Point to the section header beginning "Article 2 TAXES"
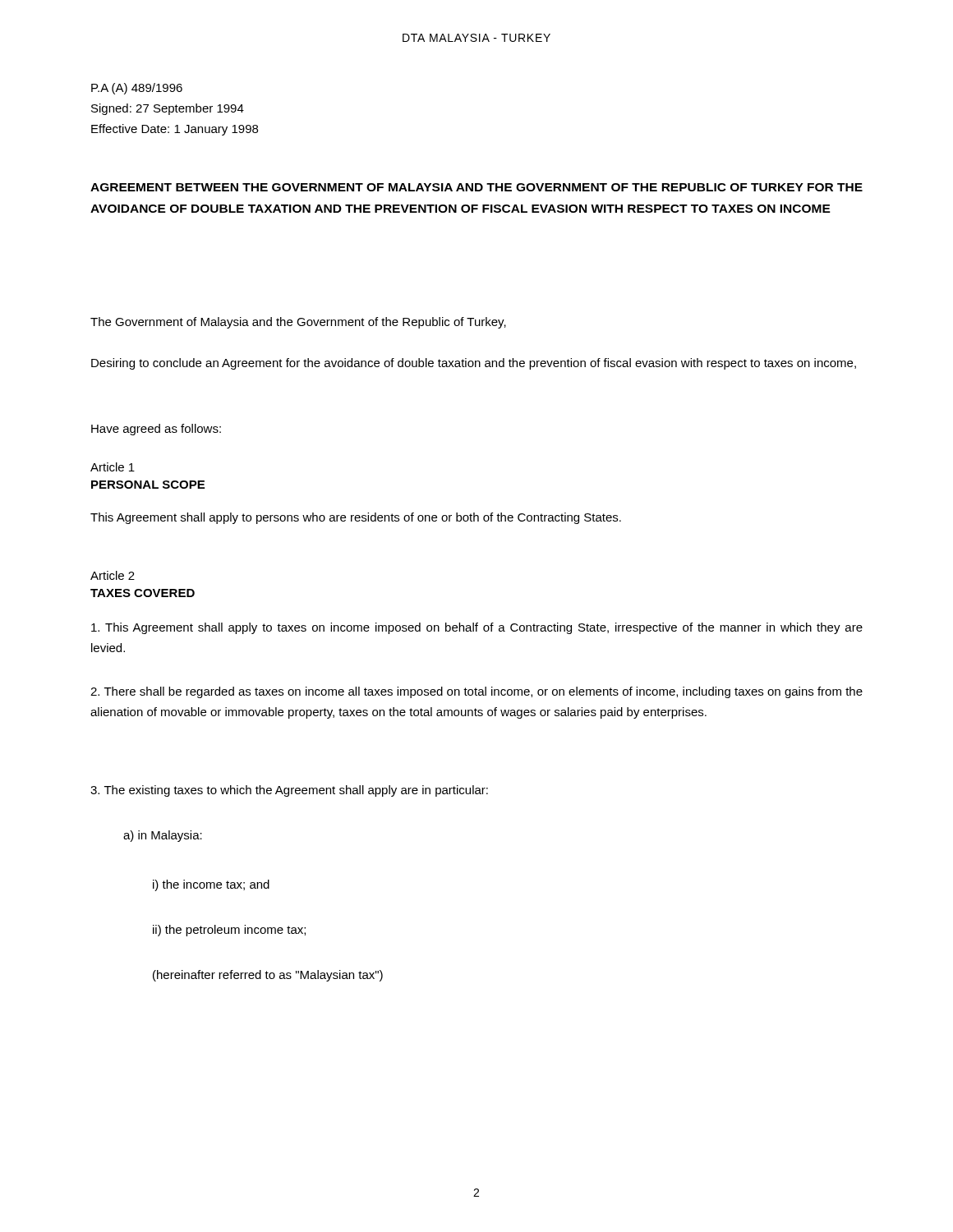This screenshot has width=953, height=1232. click(x=143, y=584)
